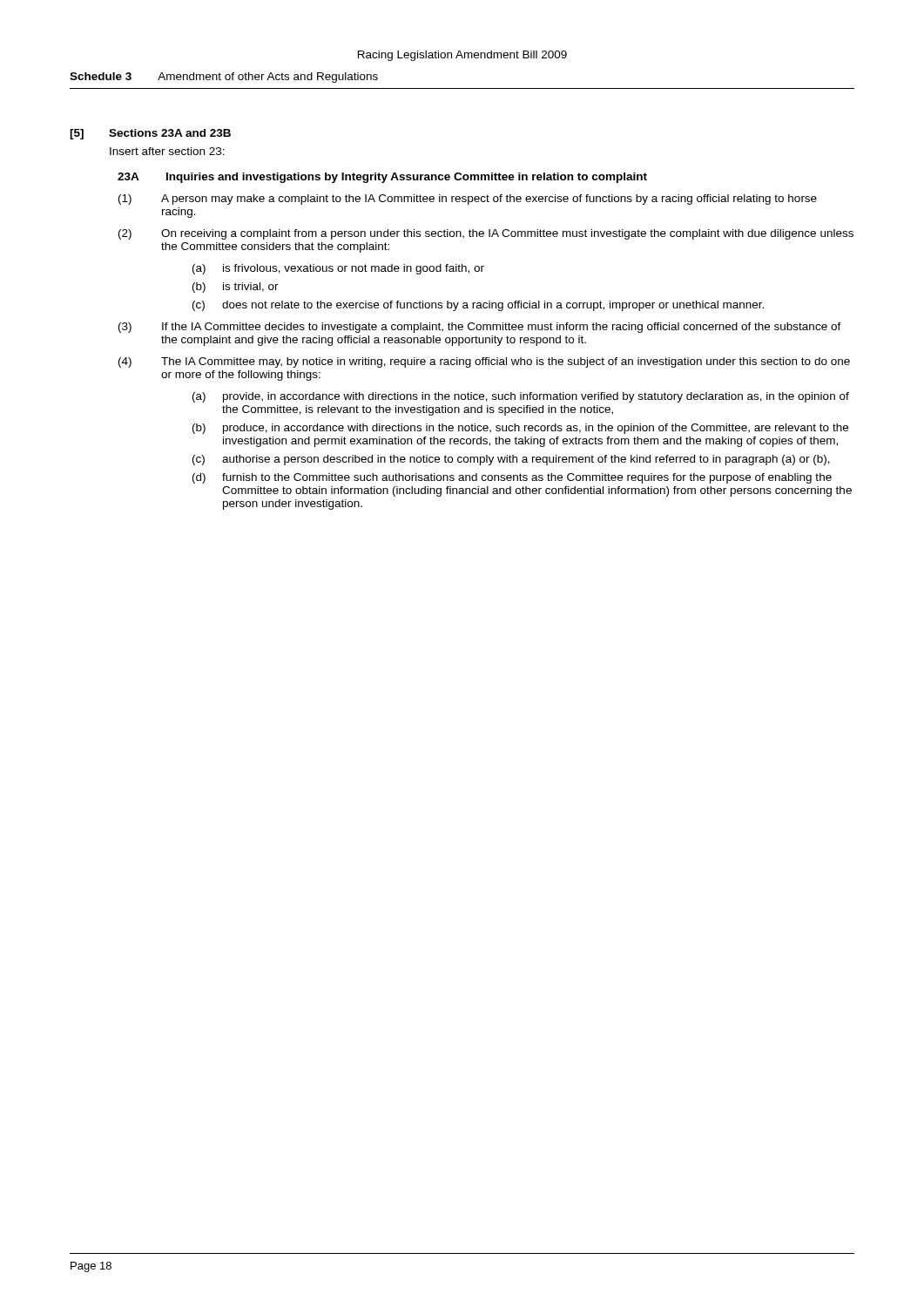Screen dimensions: 1307x924
Task: Find the region starting "(1) A person may make"
Action: 486,205
